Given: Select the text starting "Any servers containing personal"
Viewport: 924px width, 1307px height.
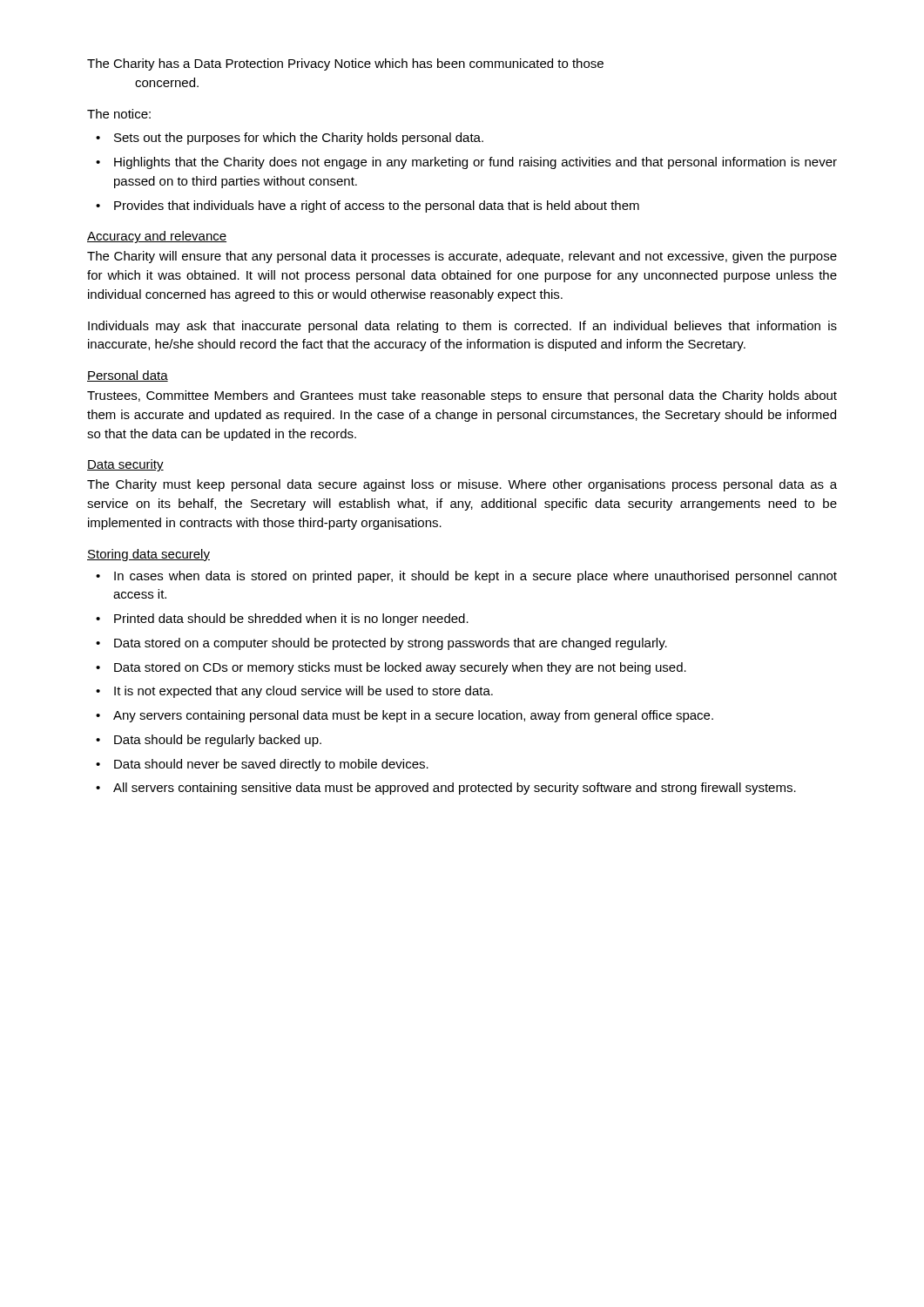Looking at the screenshot, I should click(462, 715).
